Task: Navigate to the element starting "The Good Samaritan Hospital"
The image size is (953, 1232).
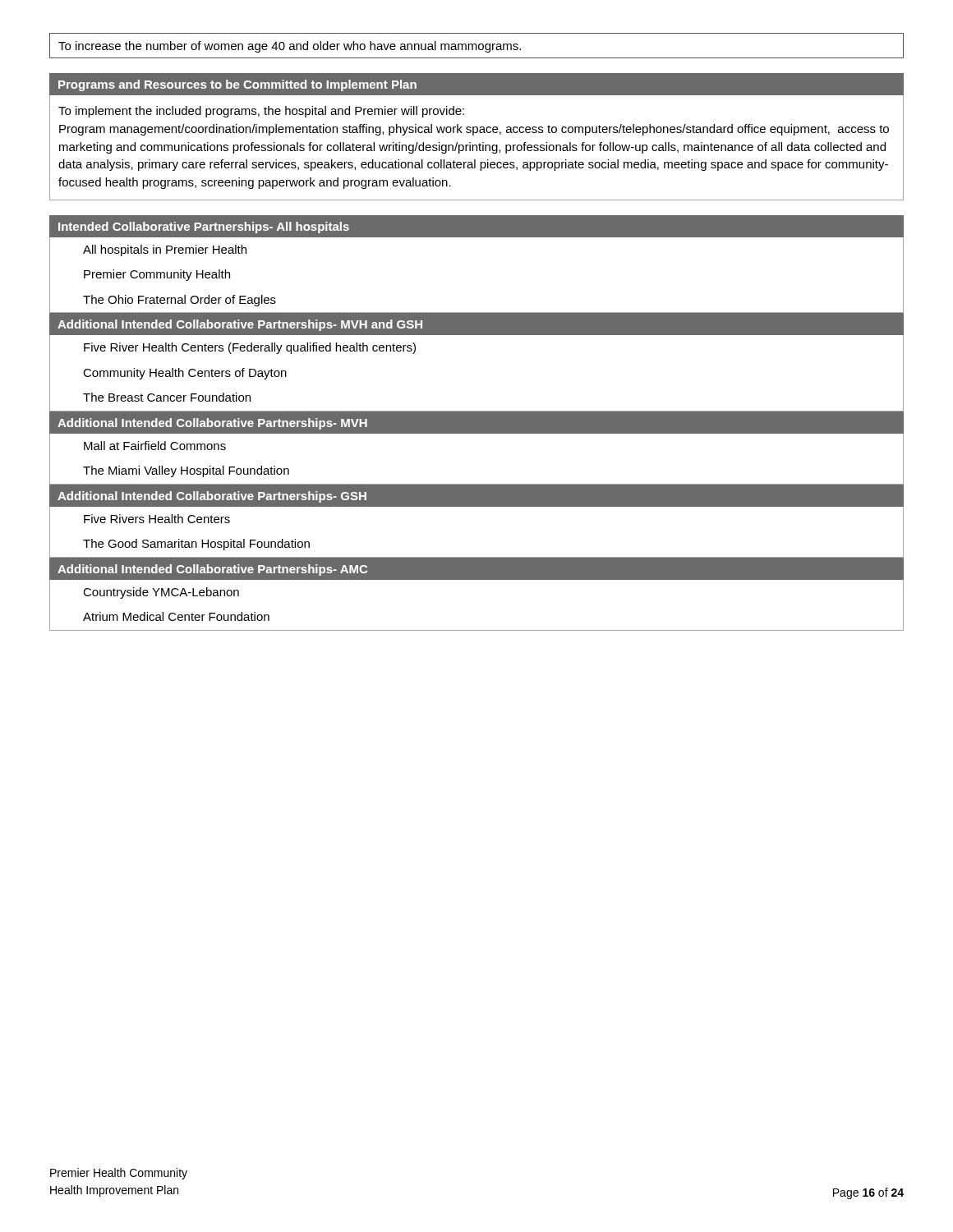Action: pos(197,543)
